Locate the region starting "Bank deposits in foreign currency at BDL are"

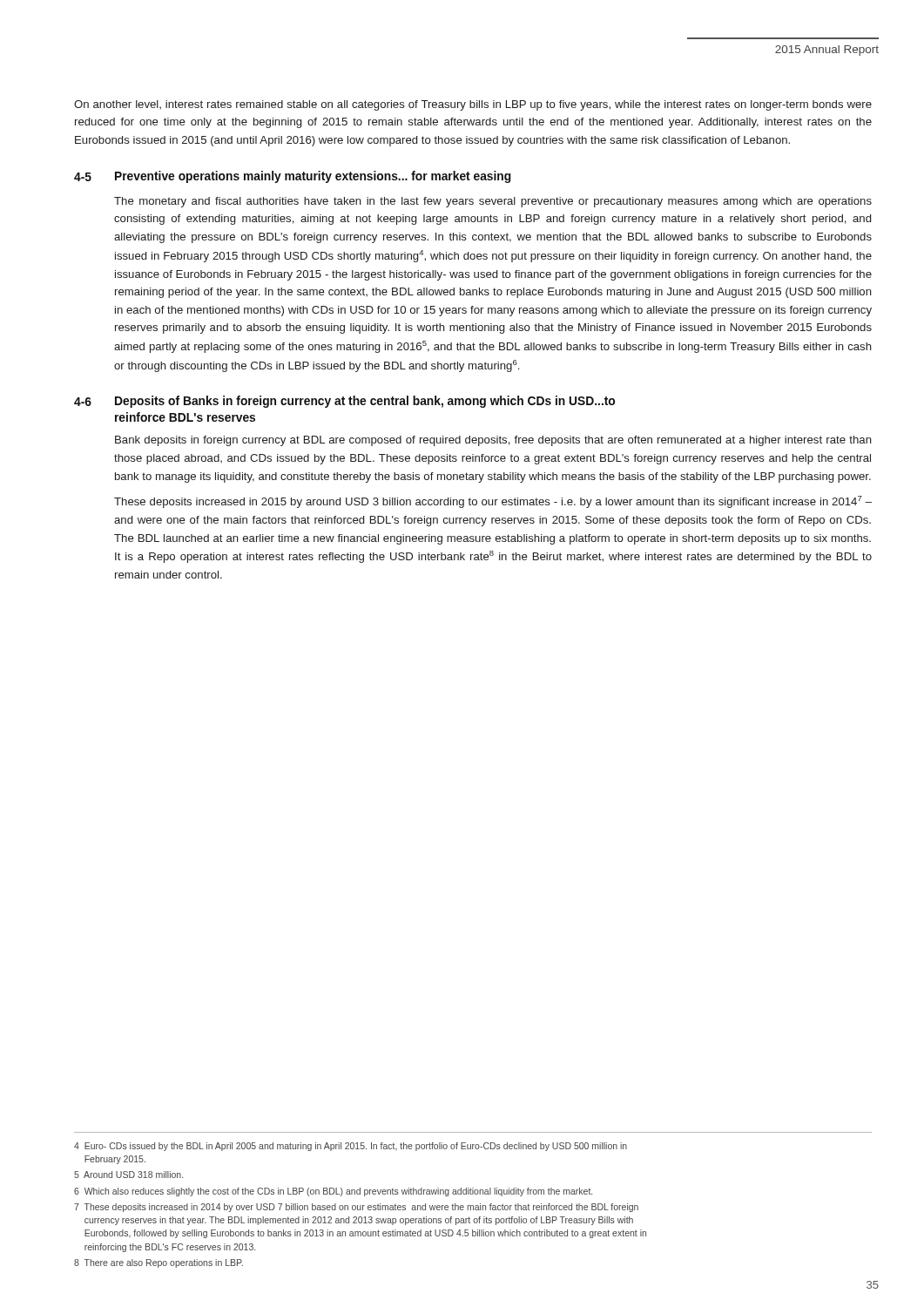493,508
